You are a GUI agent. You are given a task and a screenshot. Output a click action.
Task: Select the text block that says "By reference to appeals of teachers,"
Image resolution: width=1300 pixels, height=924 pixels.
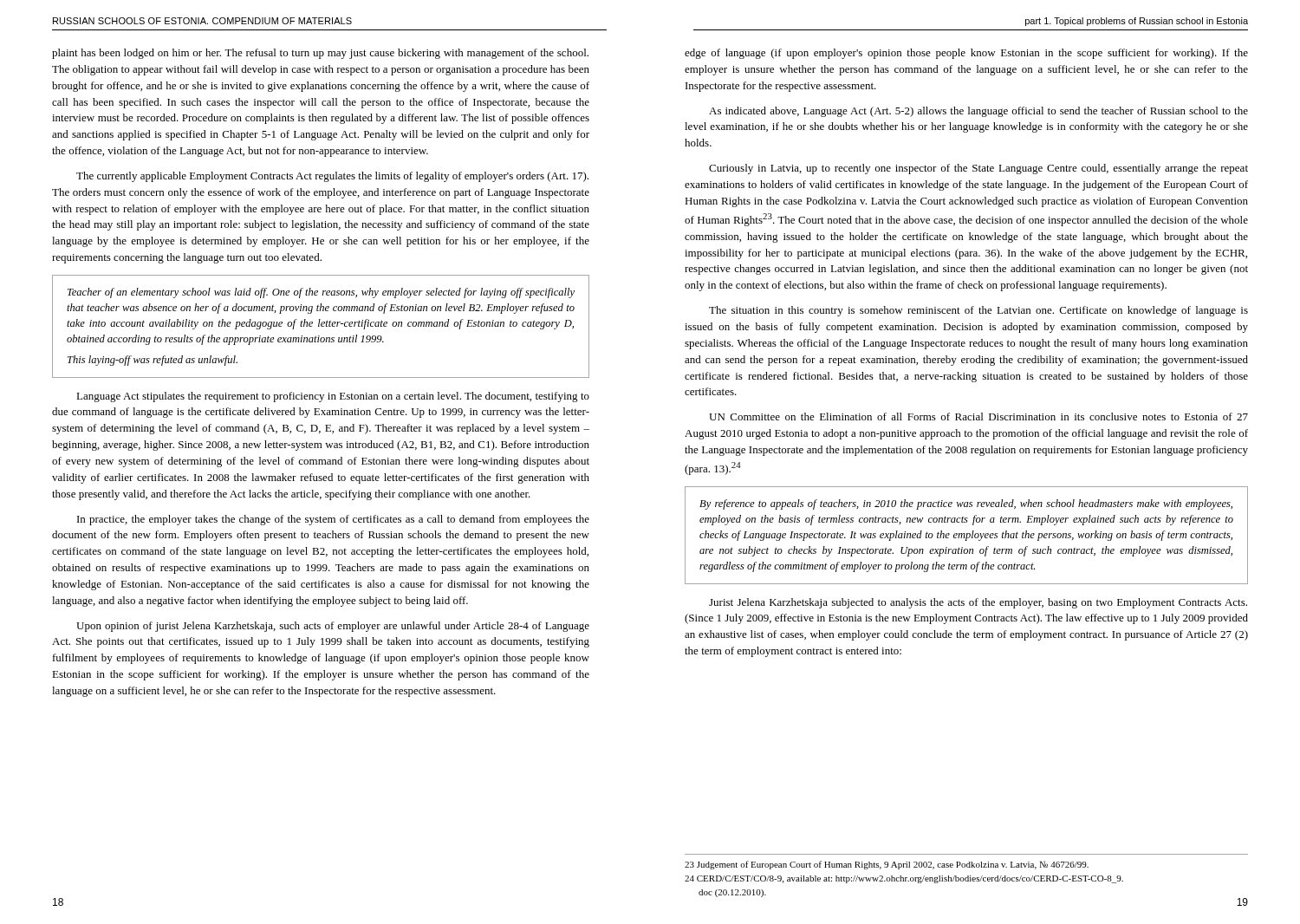pyautogui.click(x=966, y=535)
